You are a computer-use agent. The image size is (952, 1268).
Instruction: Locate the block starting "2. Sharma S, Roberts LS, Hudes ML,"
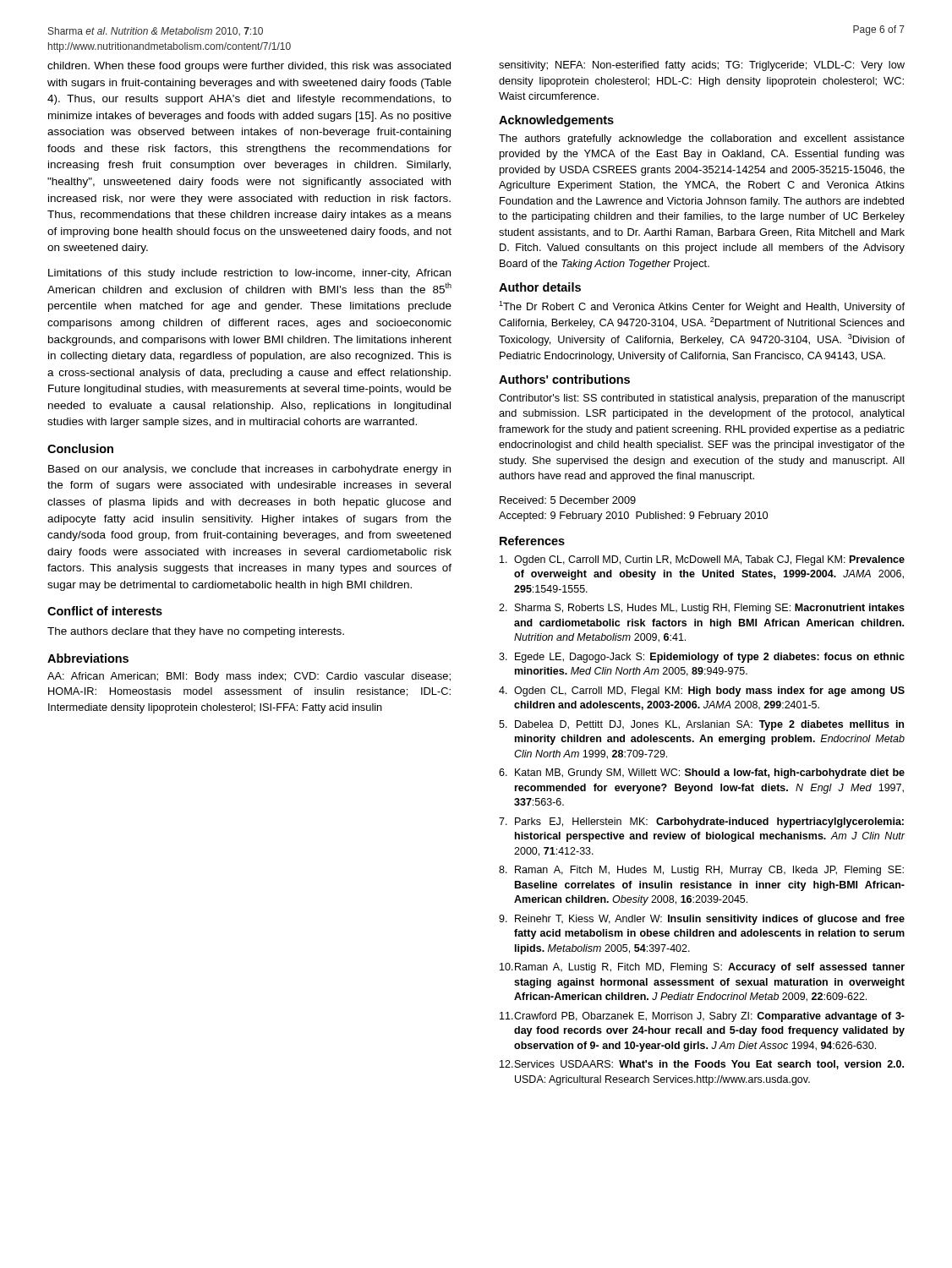(x=702, y=624)
